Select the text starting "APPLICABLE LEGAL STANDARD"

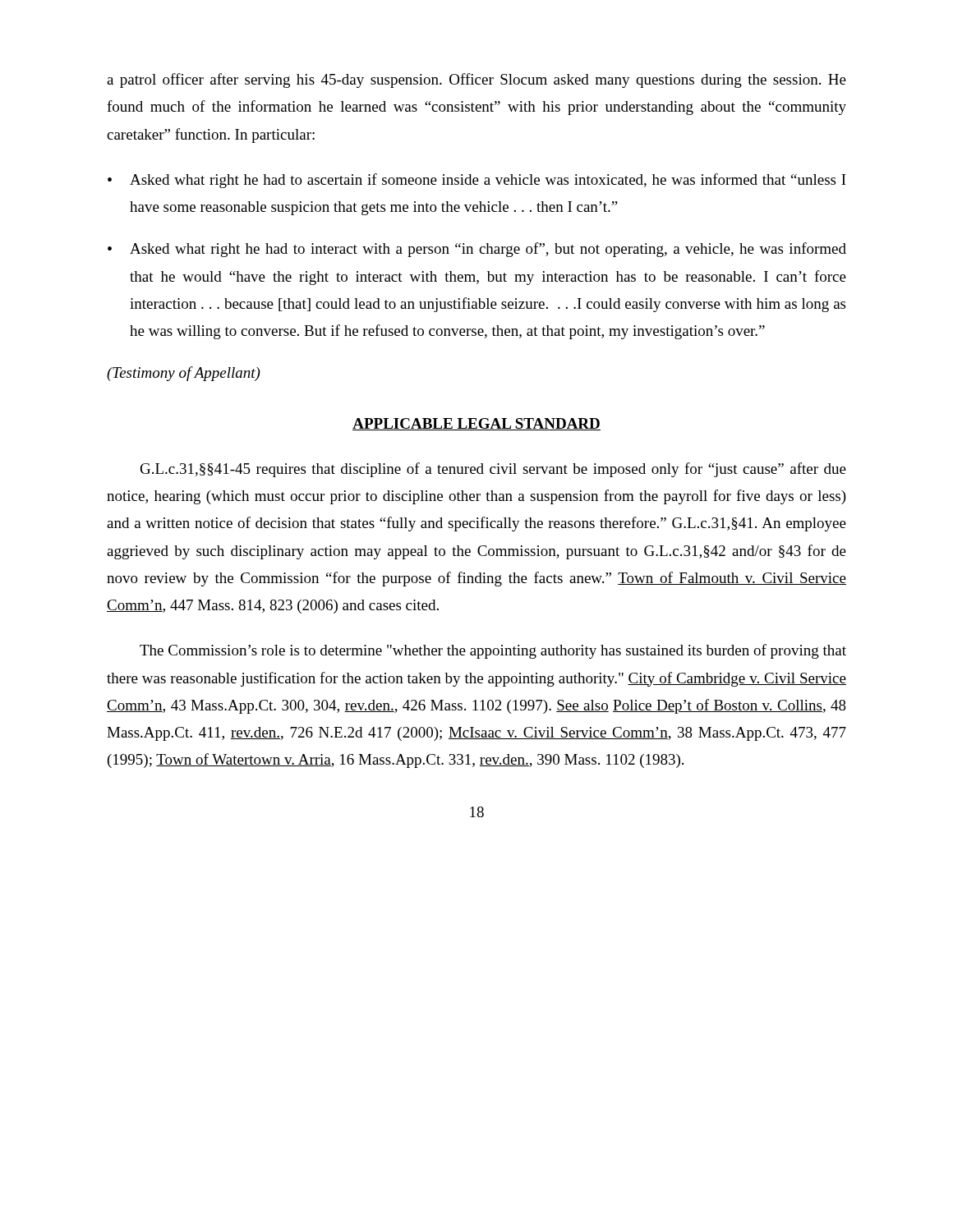click(476, 423)
